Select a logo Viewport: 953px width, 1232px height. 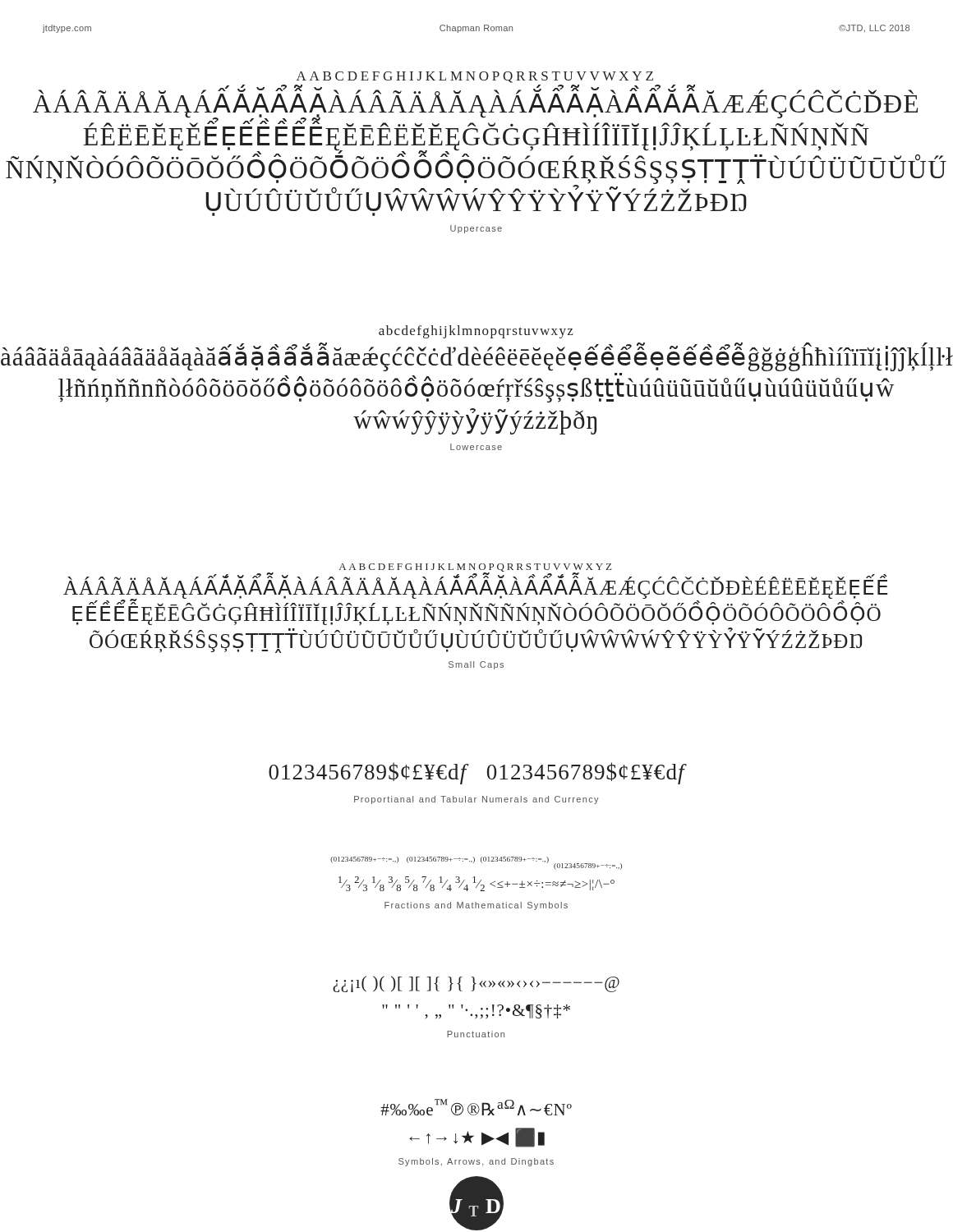pyautogui.click(x=476, y=1203)
